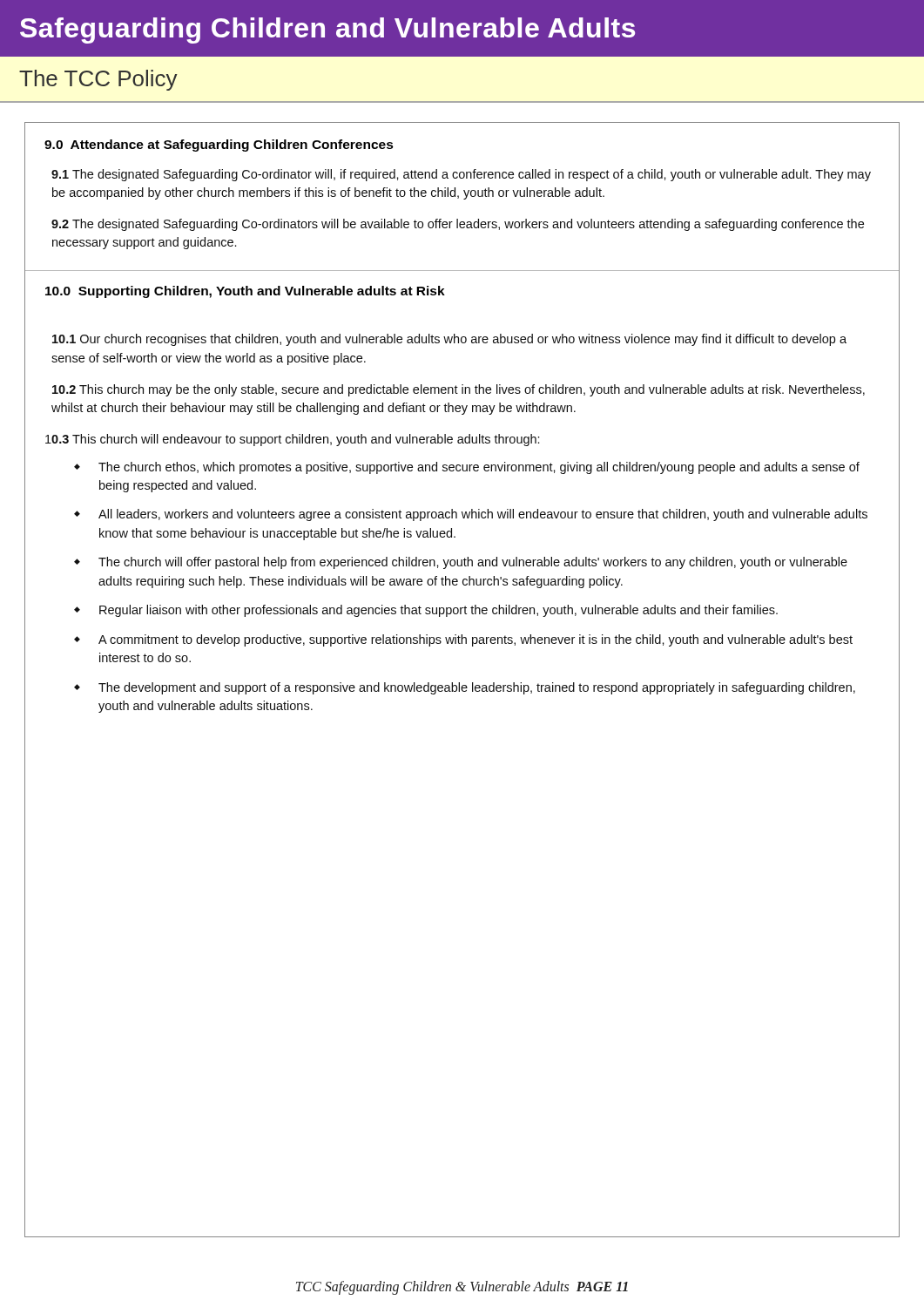Click on the text starting "3 This church will endeavour to"
924x1307 pixels.
(x=462, y=440)
